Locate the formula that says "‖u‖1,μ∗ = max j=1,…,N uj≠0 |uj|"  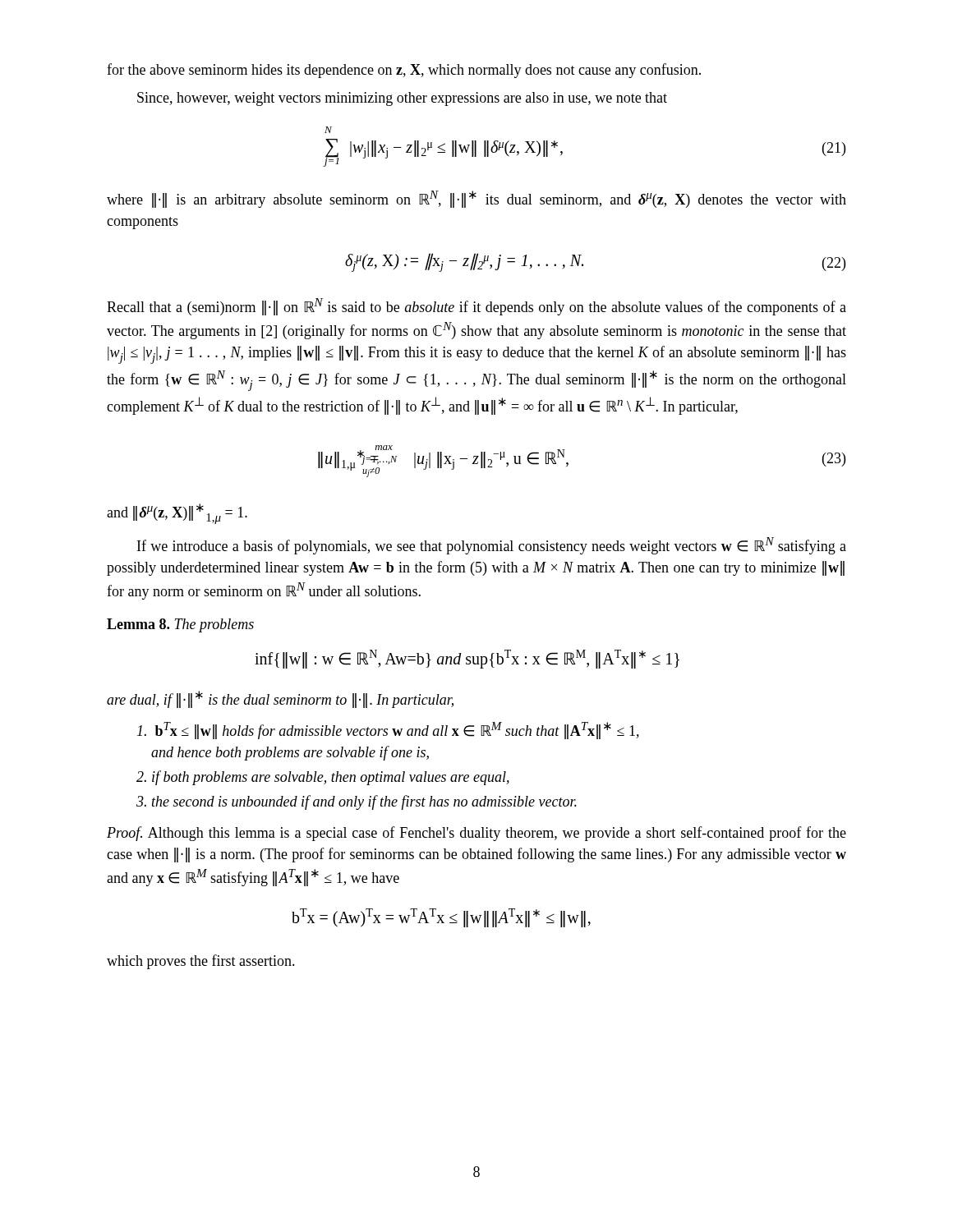tap(476, 458)
